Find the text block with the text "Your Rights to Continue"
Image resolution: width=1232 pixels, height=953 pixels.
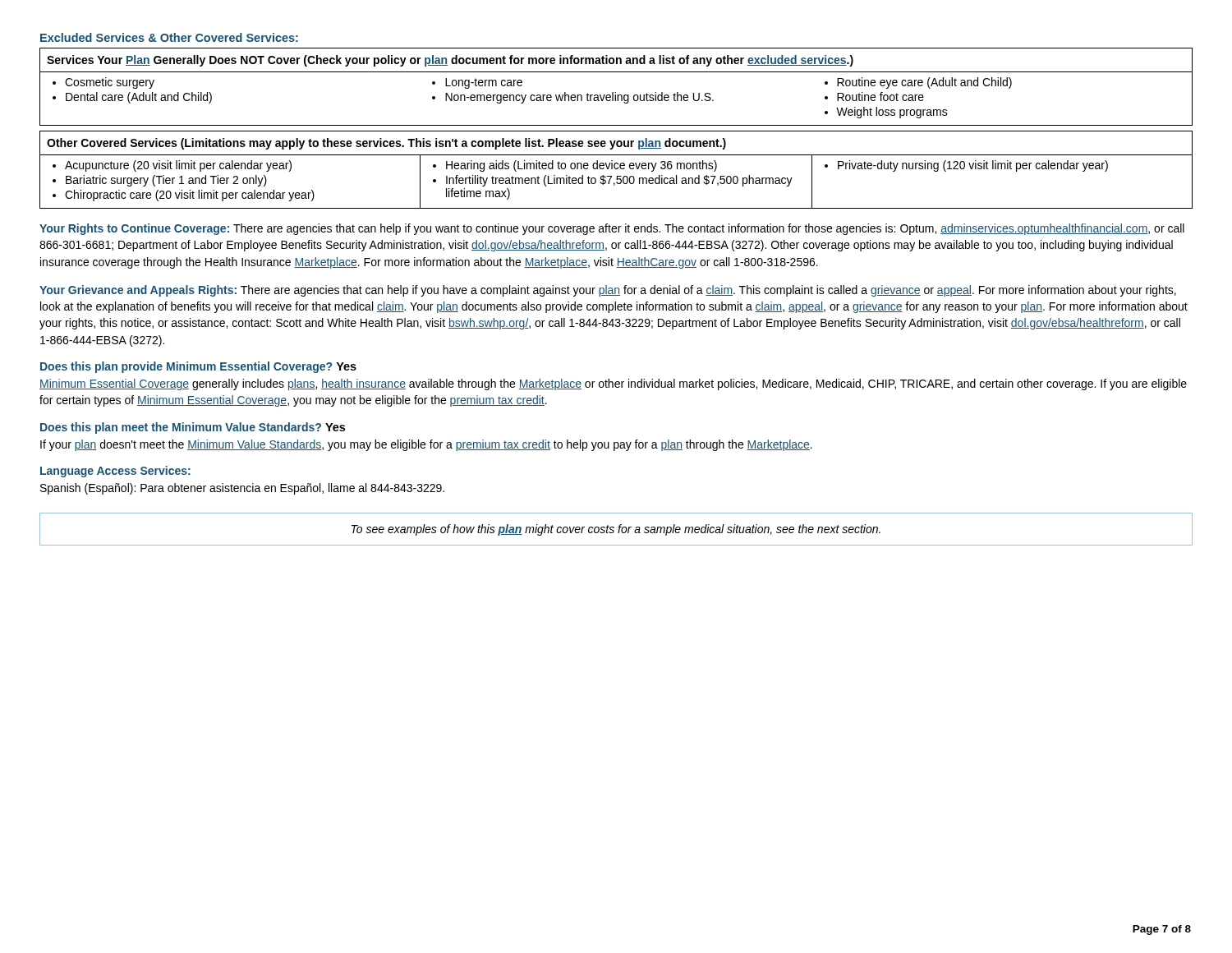(612, 245)
